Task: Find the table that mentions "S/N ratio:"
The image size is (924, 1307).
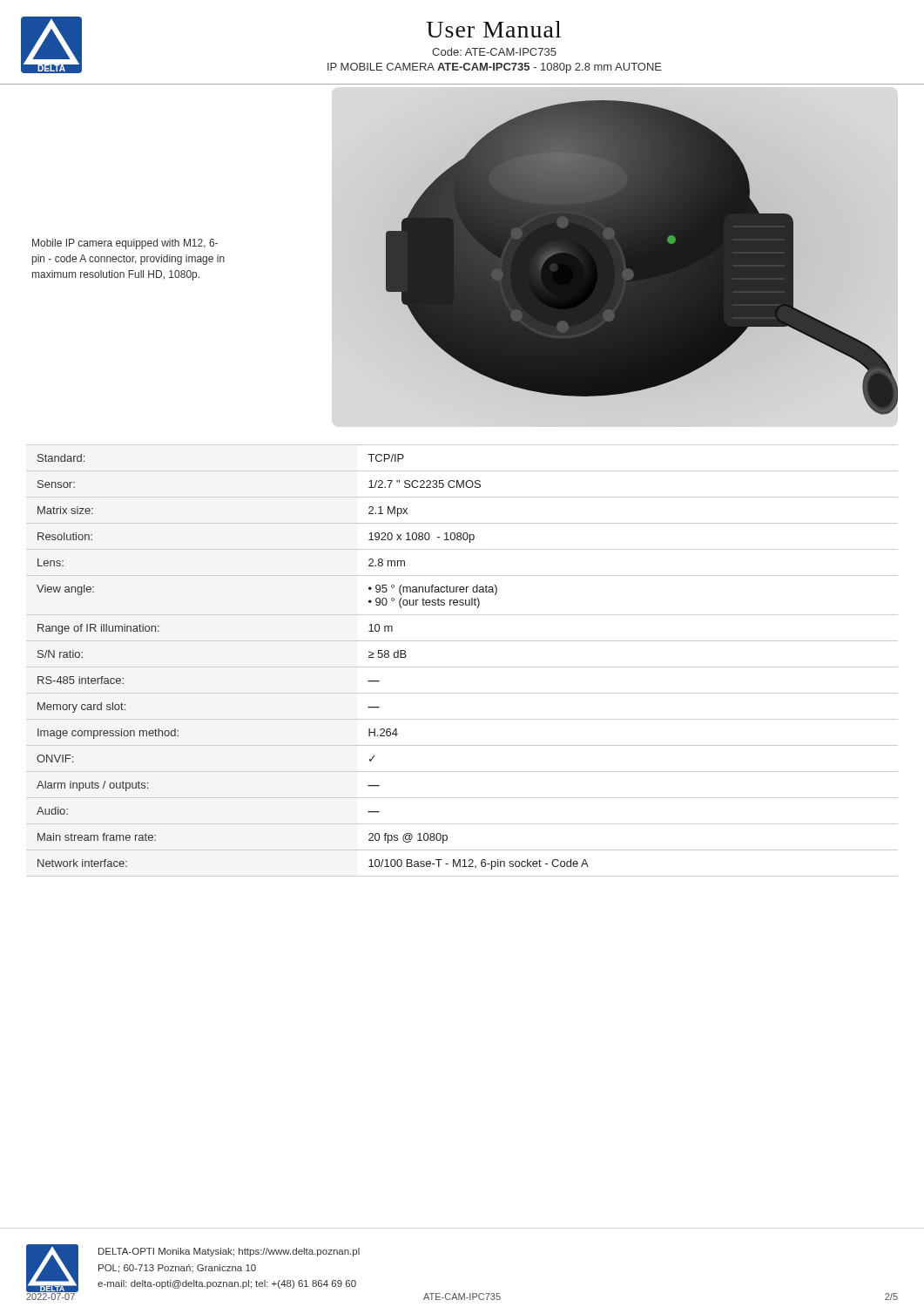Action: [x=462, y=660]
